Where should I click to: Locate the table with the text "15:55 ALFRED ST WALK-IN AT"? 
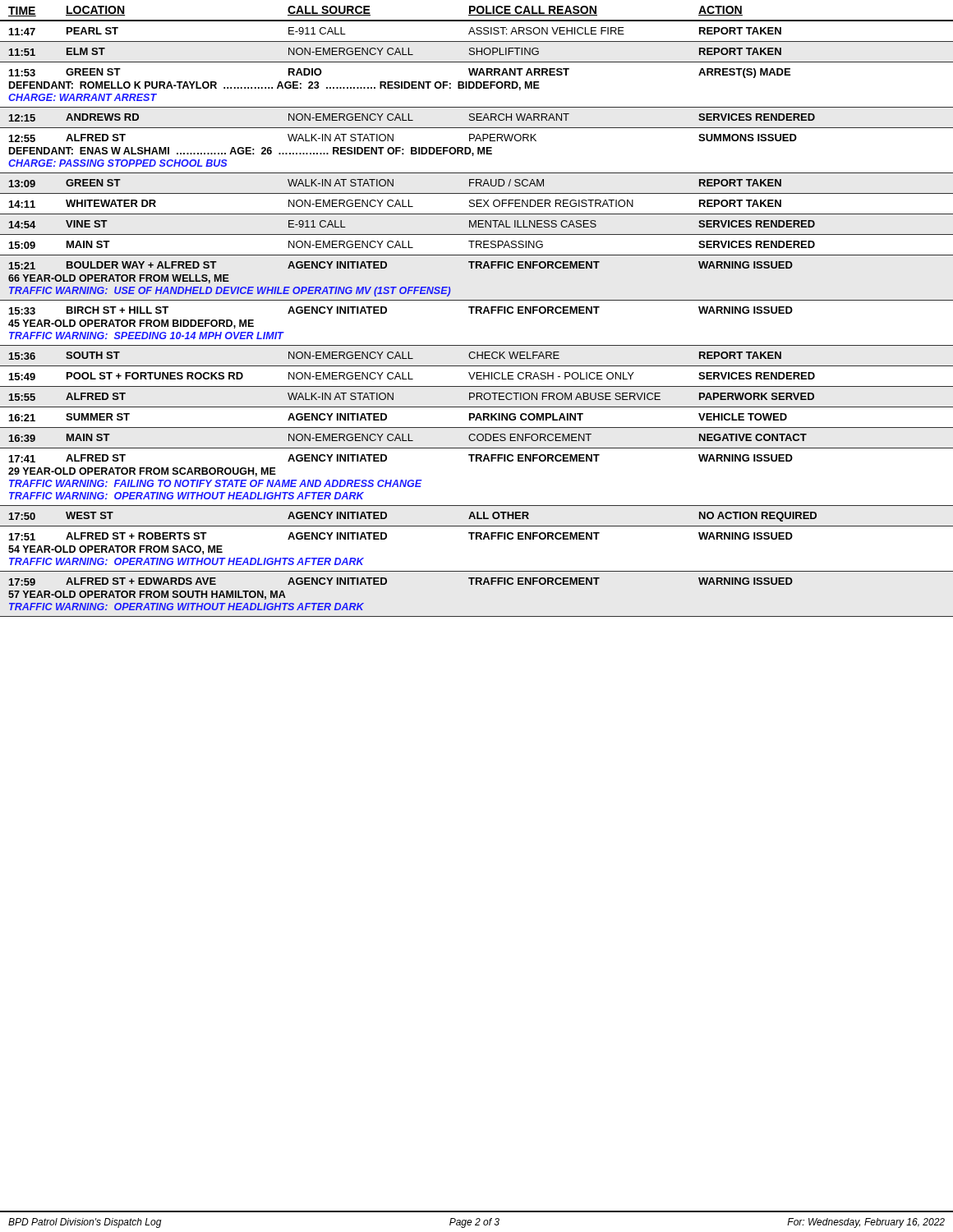click(x=476, y=397)
